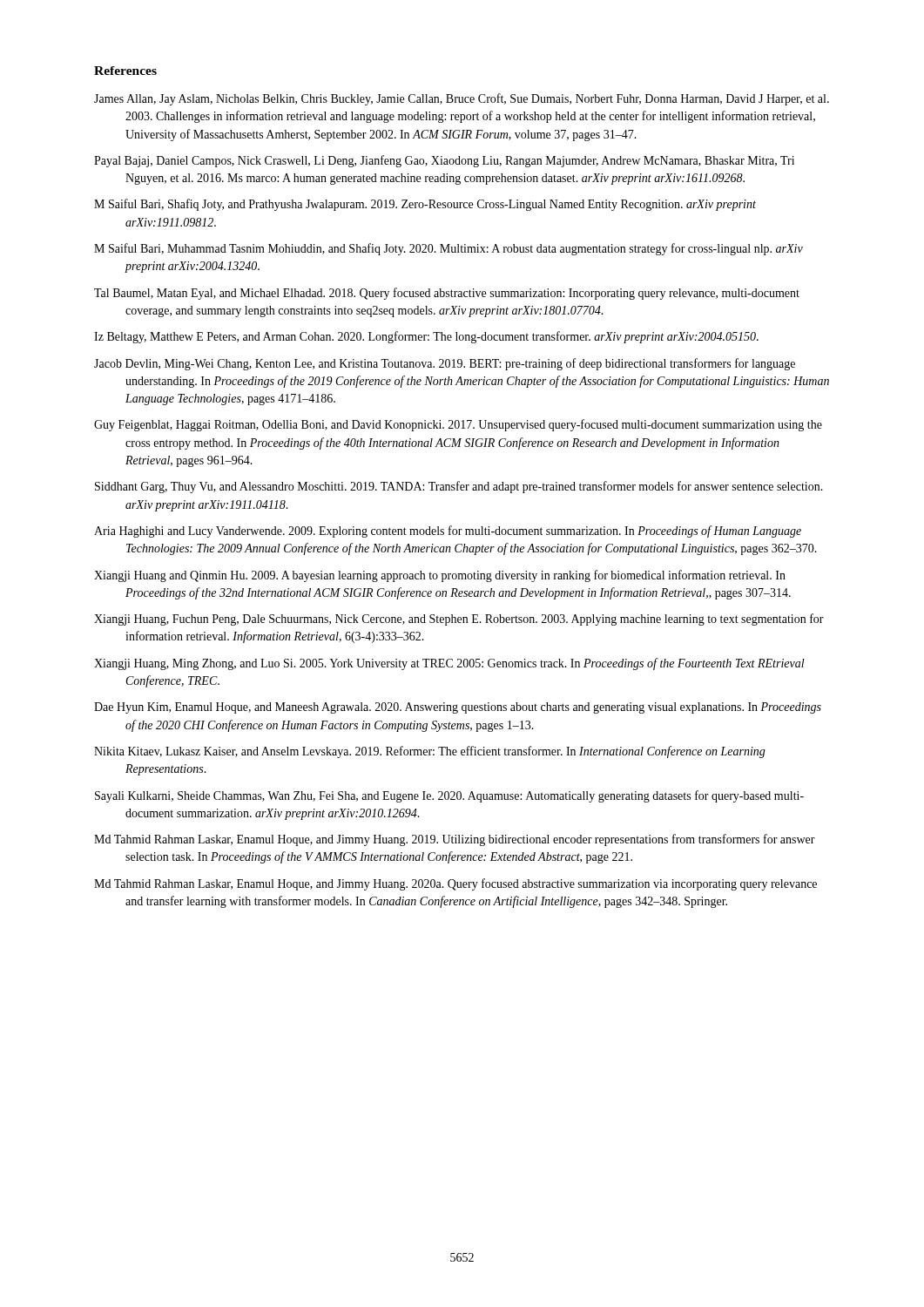Locate the block of text that opens with "Jacob Devlin, Ming-Wei Chang,"
Viewport: 924px width, 1307px height.
462,381
